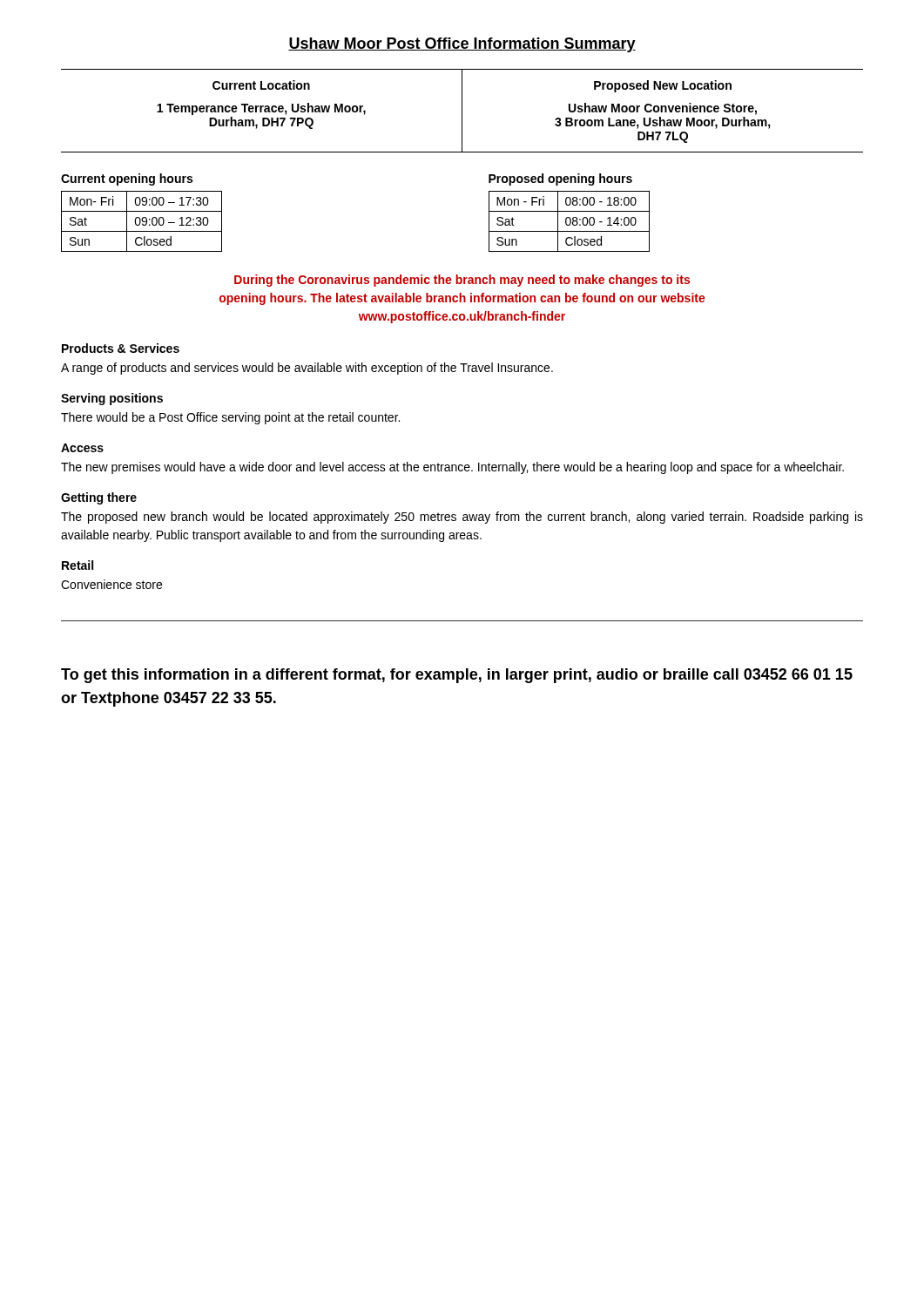Select the table that reads "09:00 – 12:30"
Screen dimensions: 1307x924
(x=248, y=212)
